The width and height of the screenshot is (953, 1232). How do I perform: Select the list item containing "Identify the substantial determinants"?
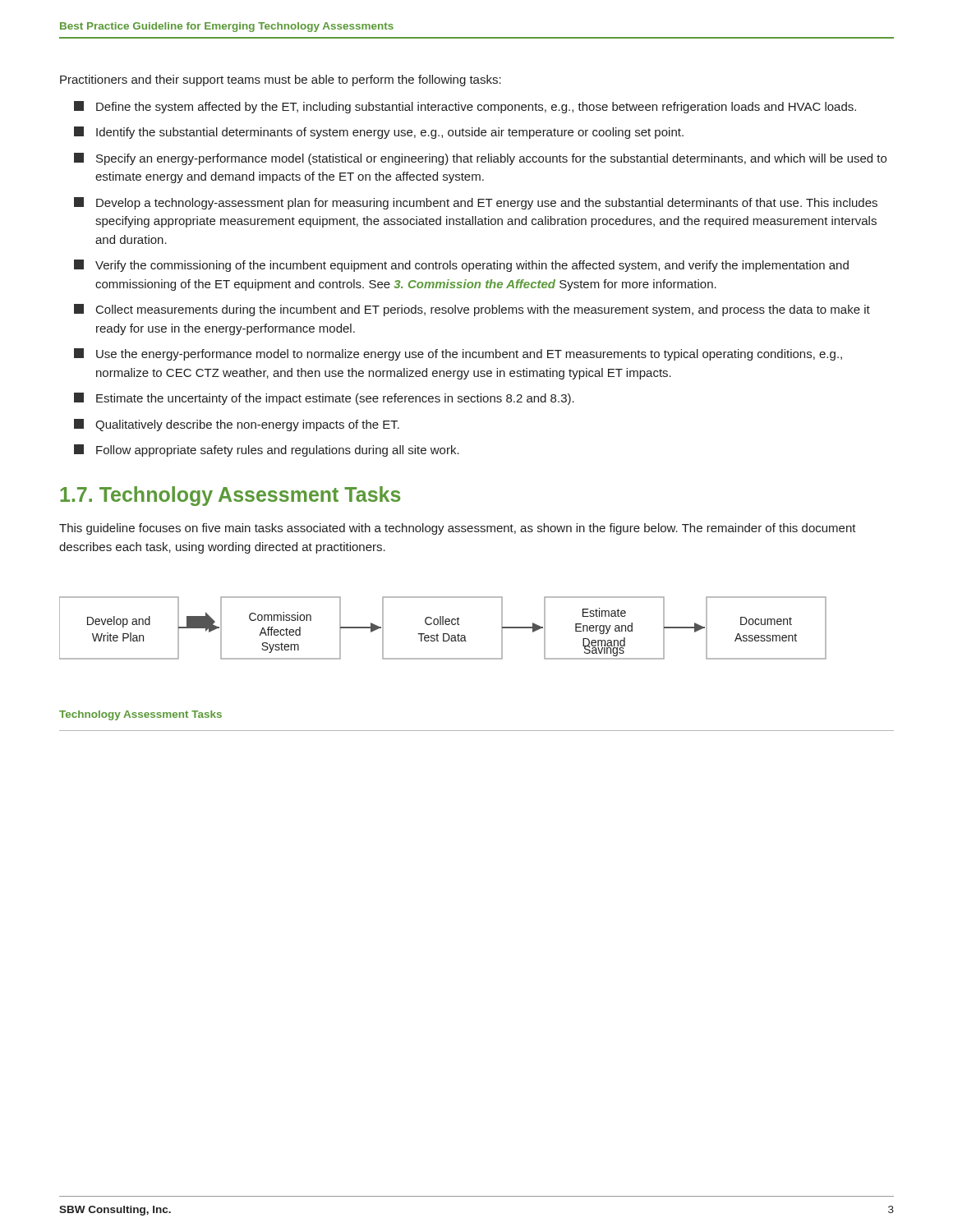484,132
